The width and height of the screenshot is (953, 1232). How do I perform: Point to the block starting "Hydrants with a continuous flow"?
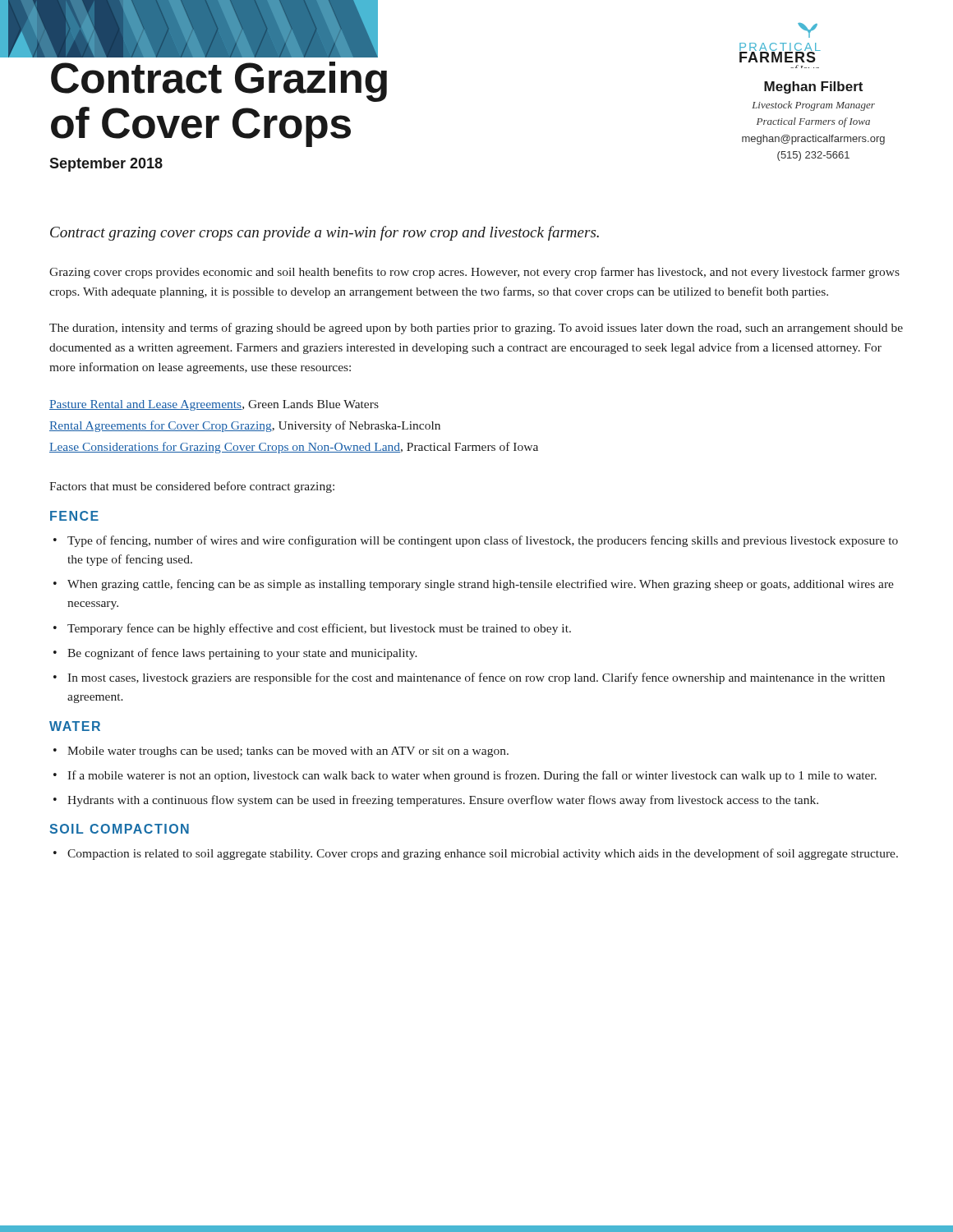click(x=443, y=800)
